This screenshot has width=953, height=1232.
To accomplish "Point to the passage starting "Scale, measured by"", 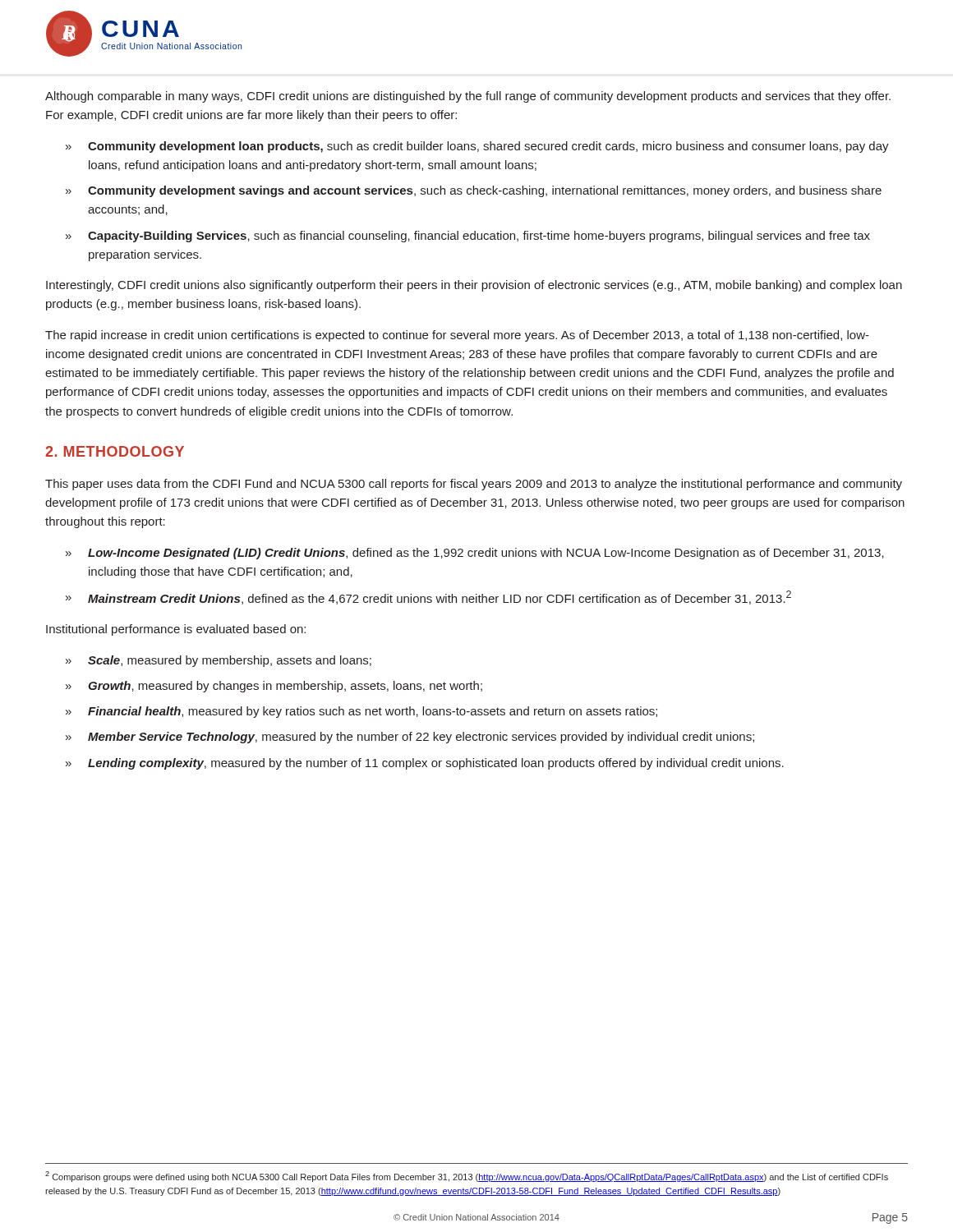I will coord(230,660).
